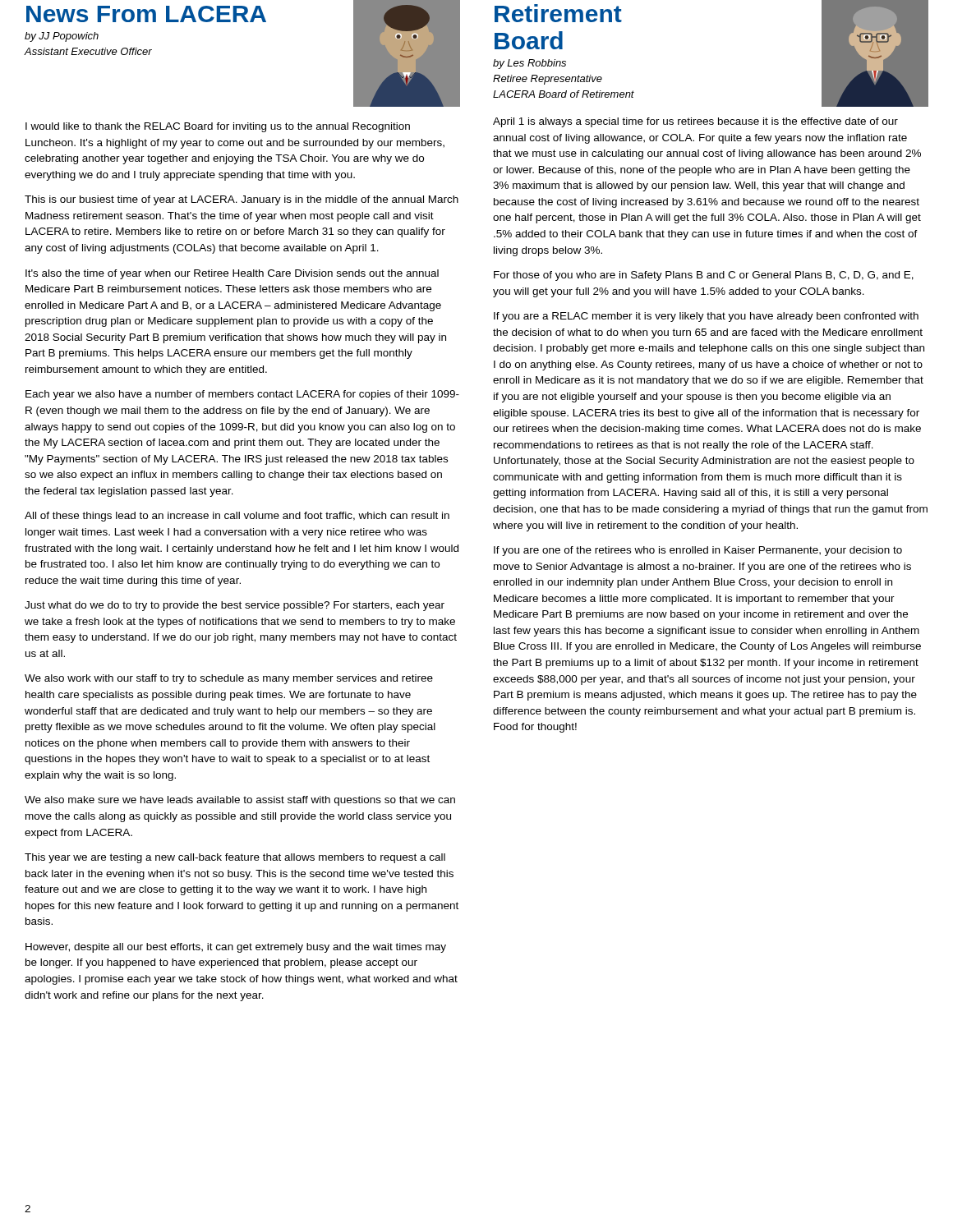This screenshot has height=1232, width=953.
Task: Find the text block with the text "April 1 is always"
Action: pos(707,185)
